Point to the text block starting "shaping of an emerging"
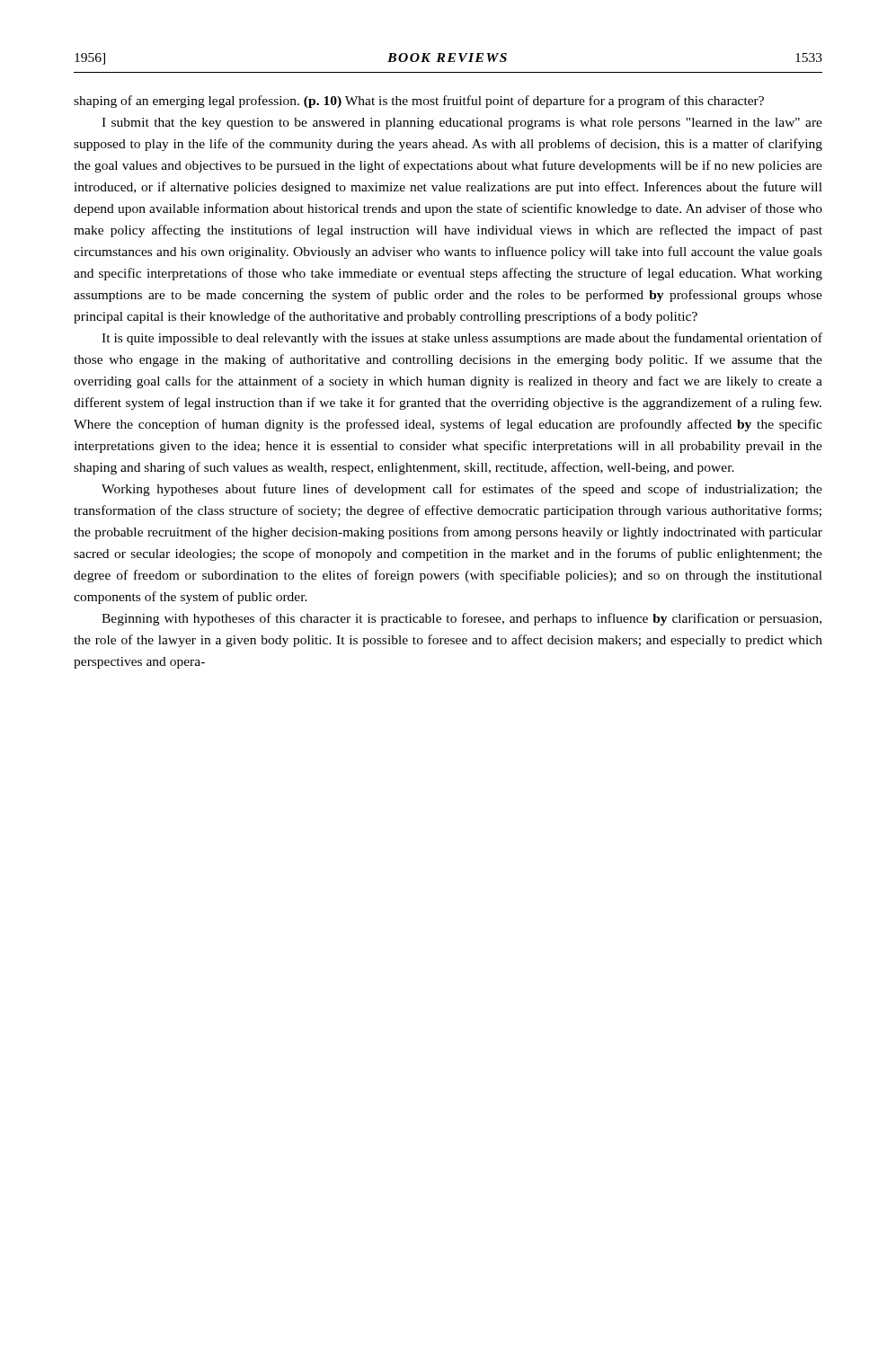The width and height of the screenshot is (896, 1348). coord(419,100)
